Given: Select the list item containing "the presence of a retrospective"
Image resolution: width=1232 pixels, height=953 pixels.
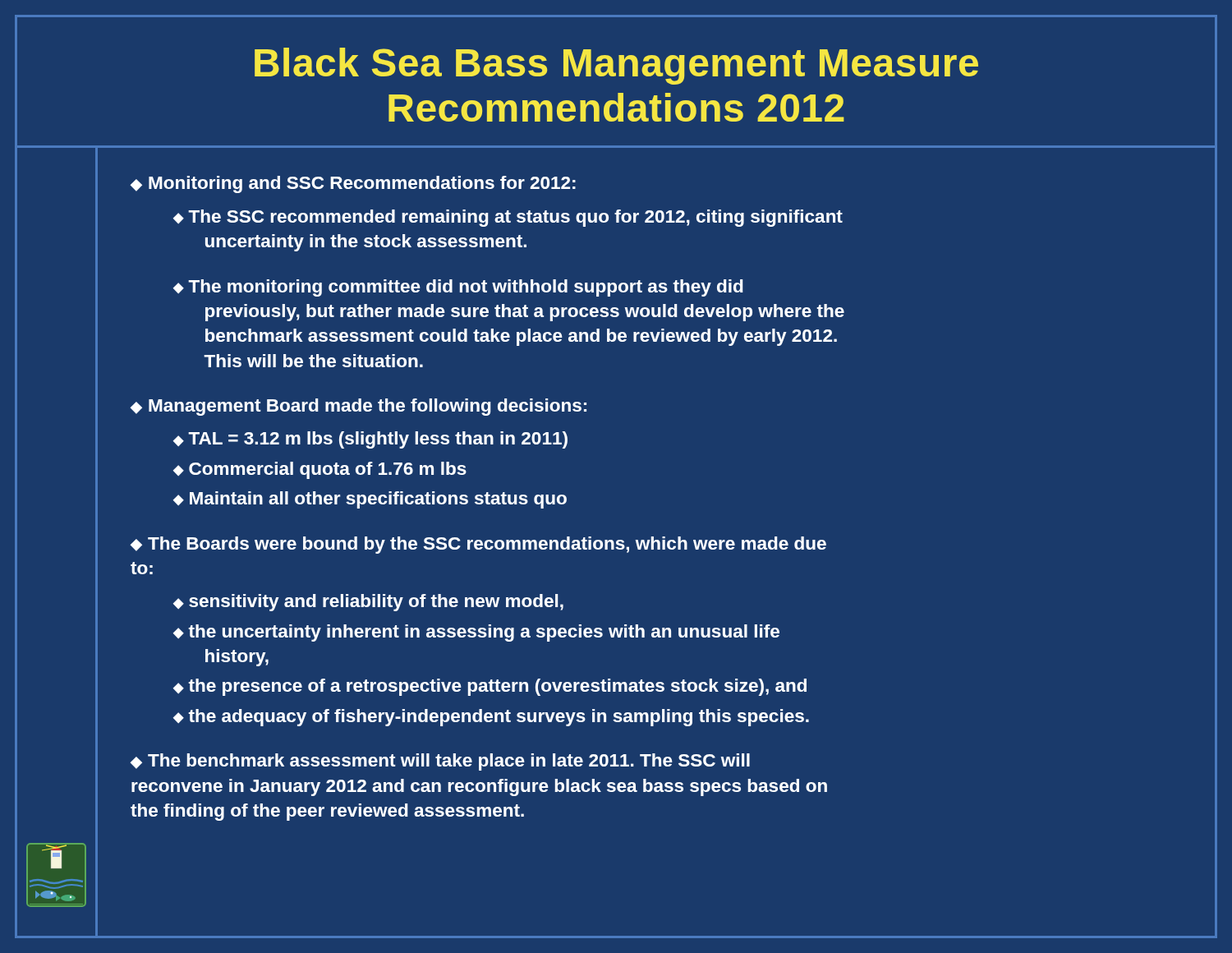Looking at the screenshot, I should coord(674,686).
